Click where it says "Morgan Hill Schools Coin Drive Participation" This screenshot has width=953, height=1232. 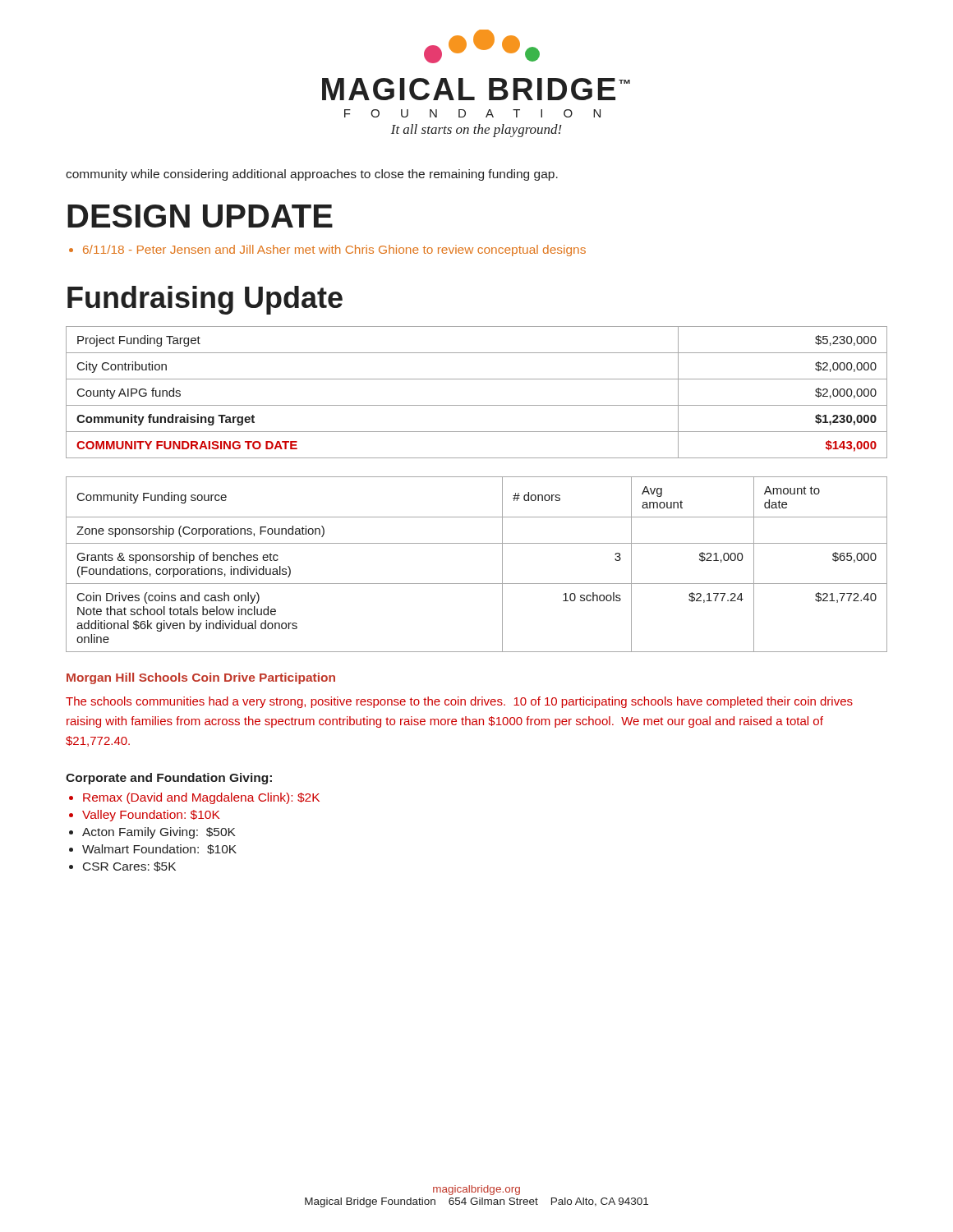(201, 677)
